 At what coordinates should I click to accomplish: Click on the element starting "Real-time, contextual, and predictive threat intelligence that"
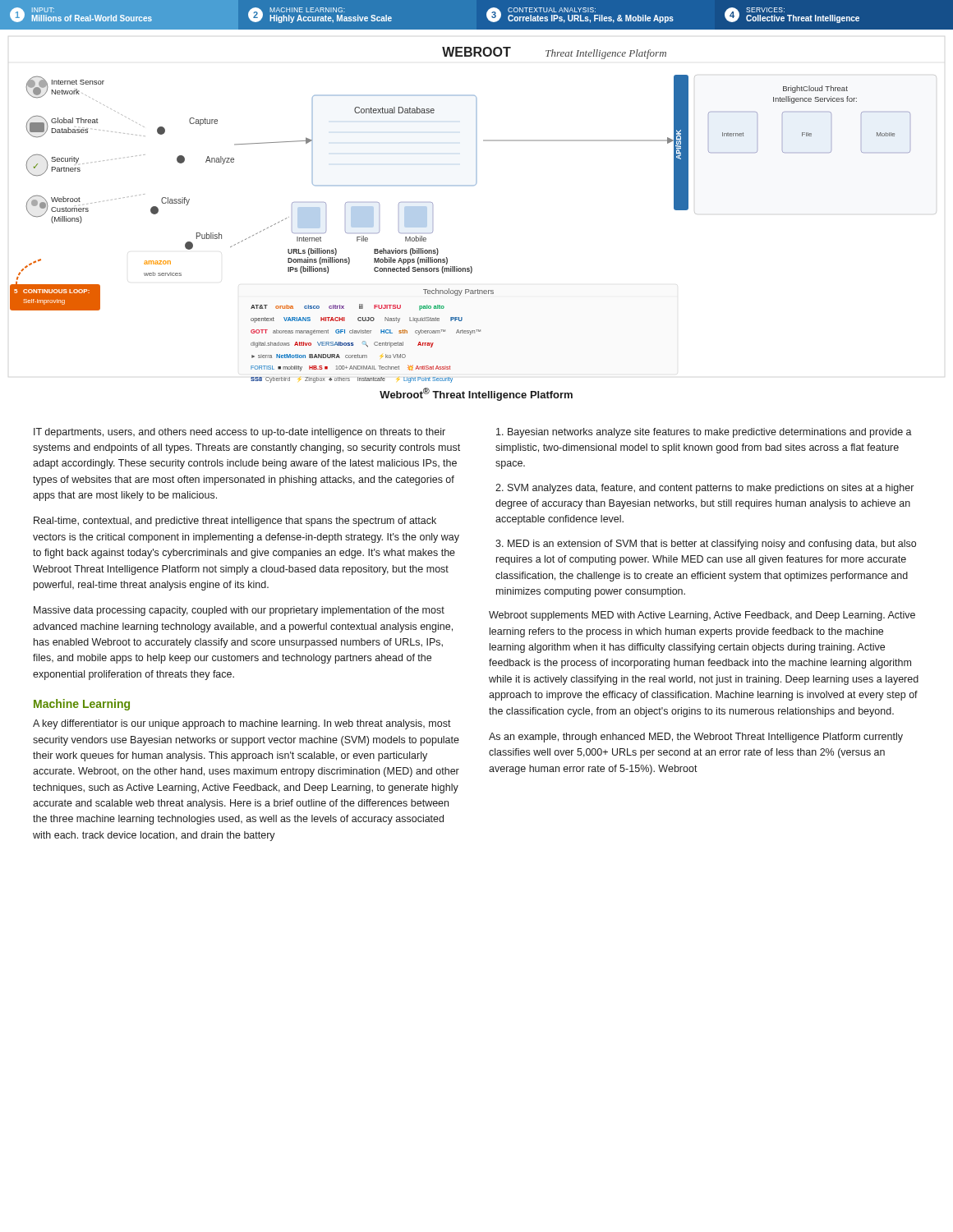point(249,553)
